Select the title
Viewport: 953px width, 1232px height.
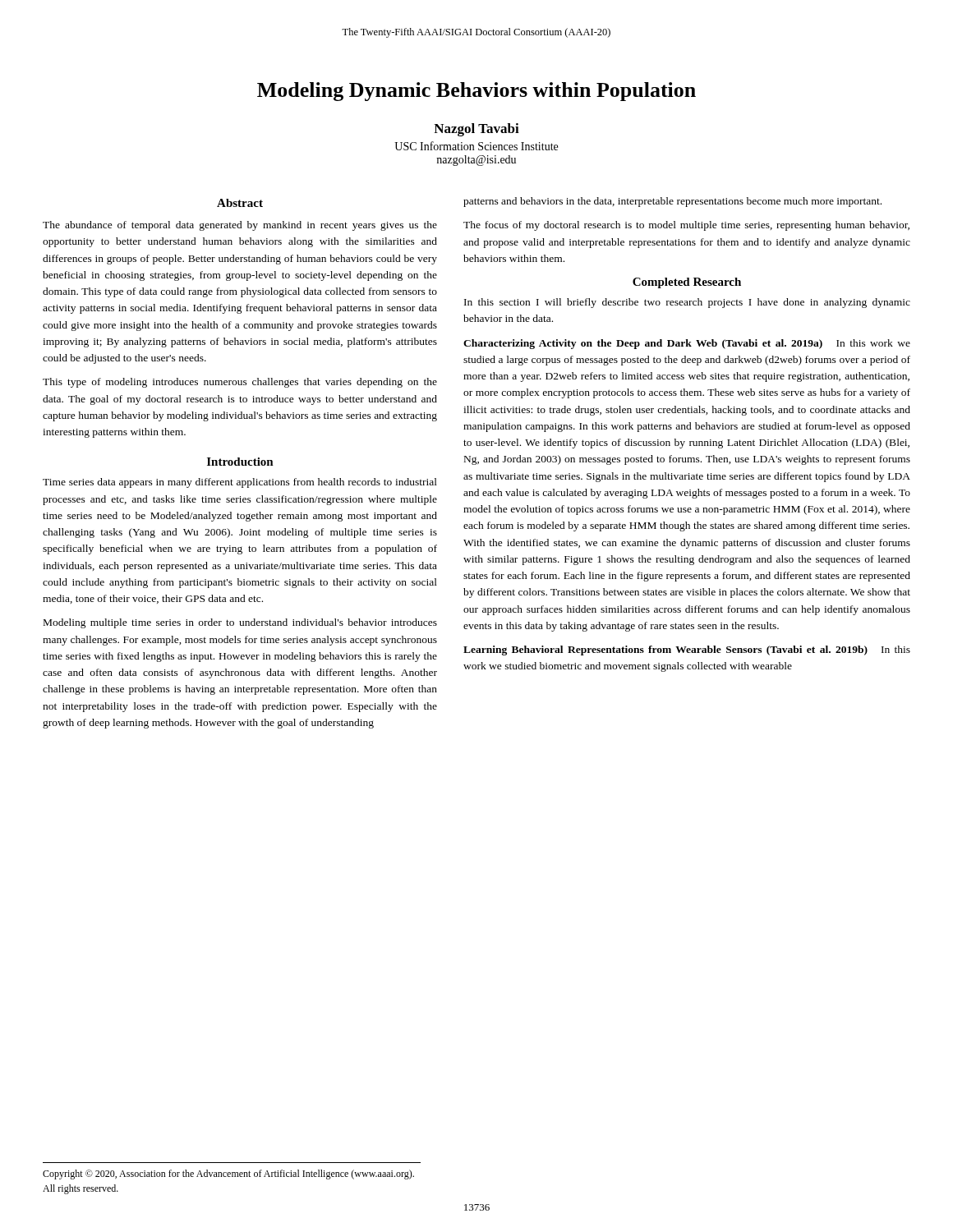coord(476,90)
